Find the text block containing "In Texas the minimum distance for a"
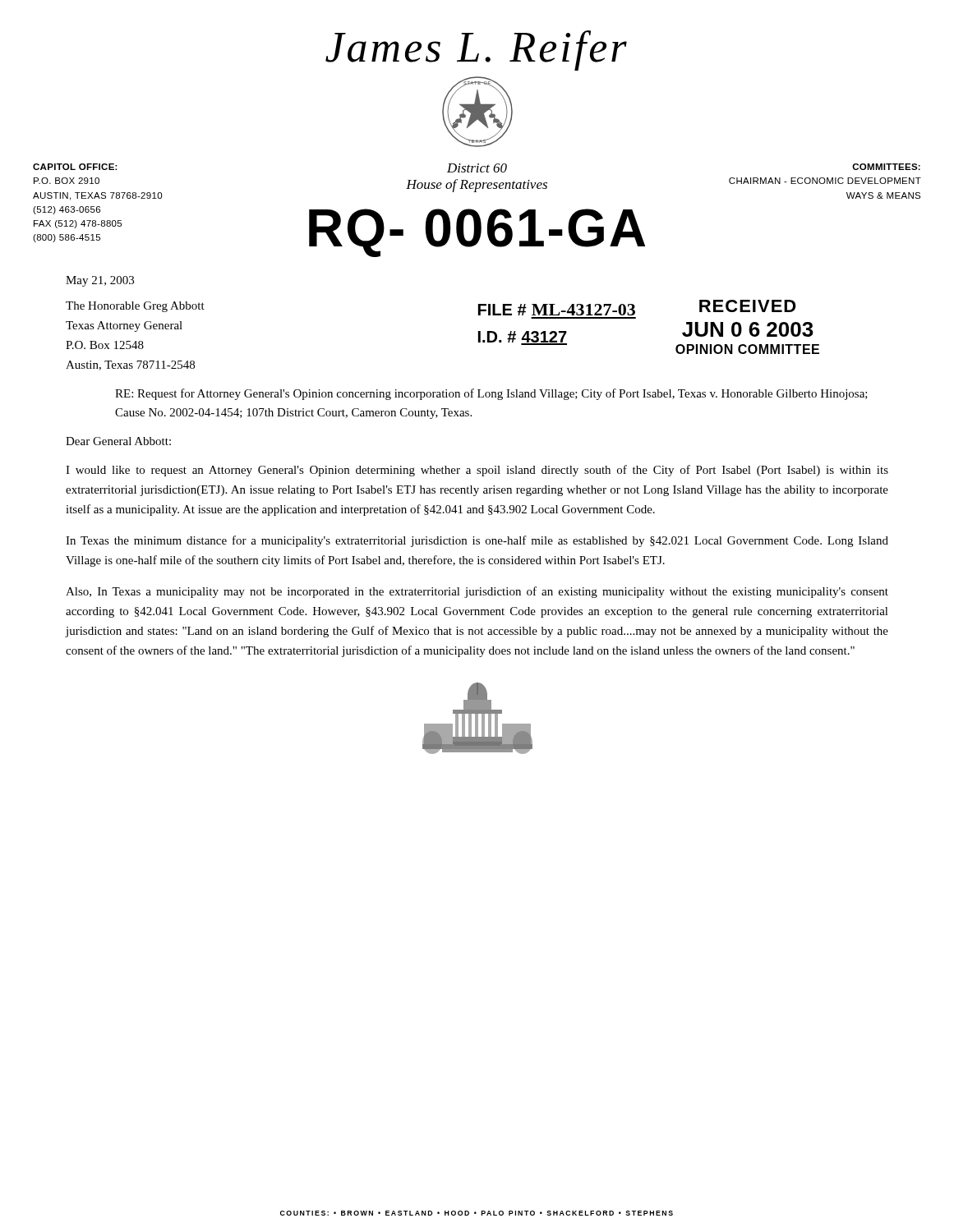Image resolution: width=954 pixels, height=1232 pixels. pos(477,550)
